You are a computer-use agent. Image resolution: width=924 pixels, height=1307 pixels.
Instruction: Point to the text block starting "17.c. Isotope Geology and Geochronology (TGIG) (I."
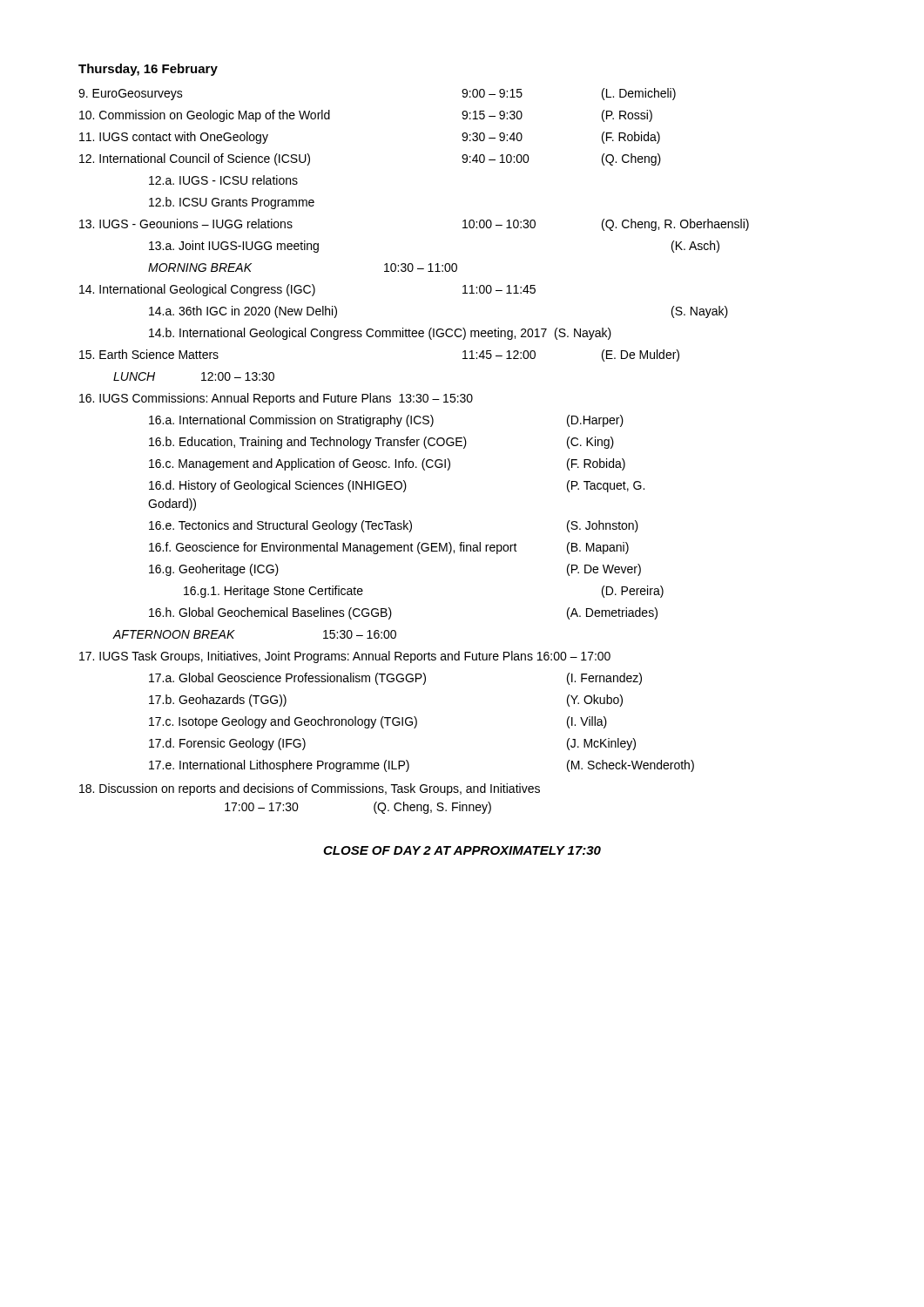378,722
